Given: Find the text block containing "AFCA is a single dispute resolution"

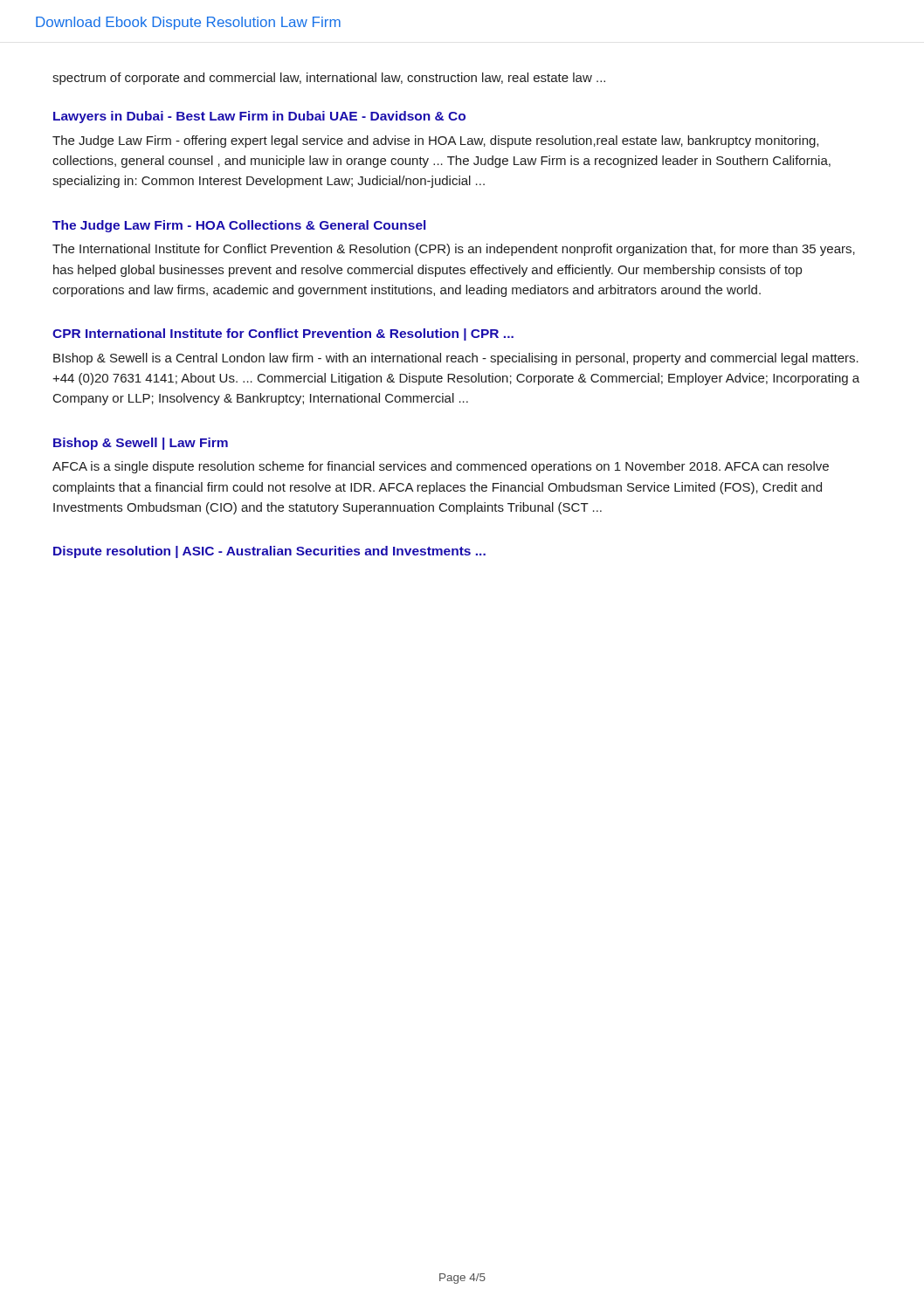Looking at the screenshot, I should 441,486.
